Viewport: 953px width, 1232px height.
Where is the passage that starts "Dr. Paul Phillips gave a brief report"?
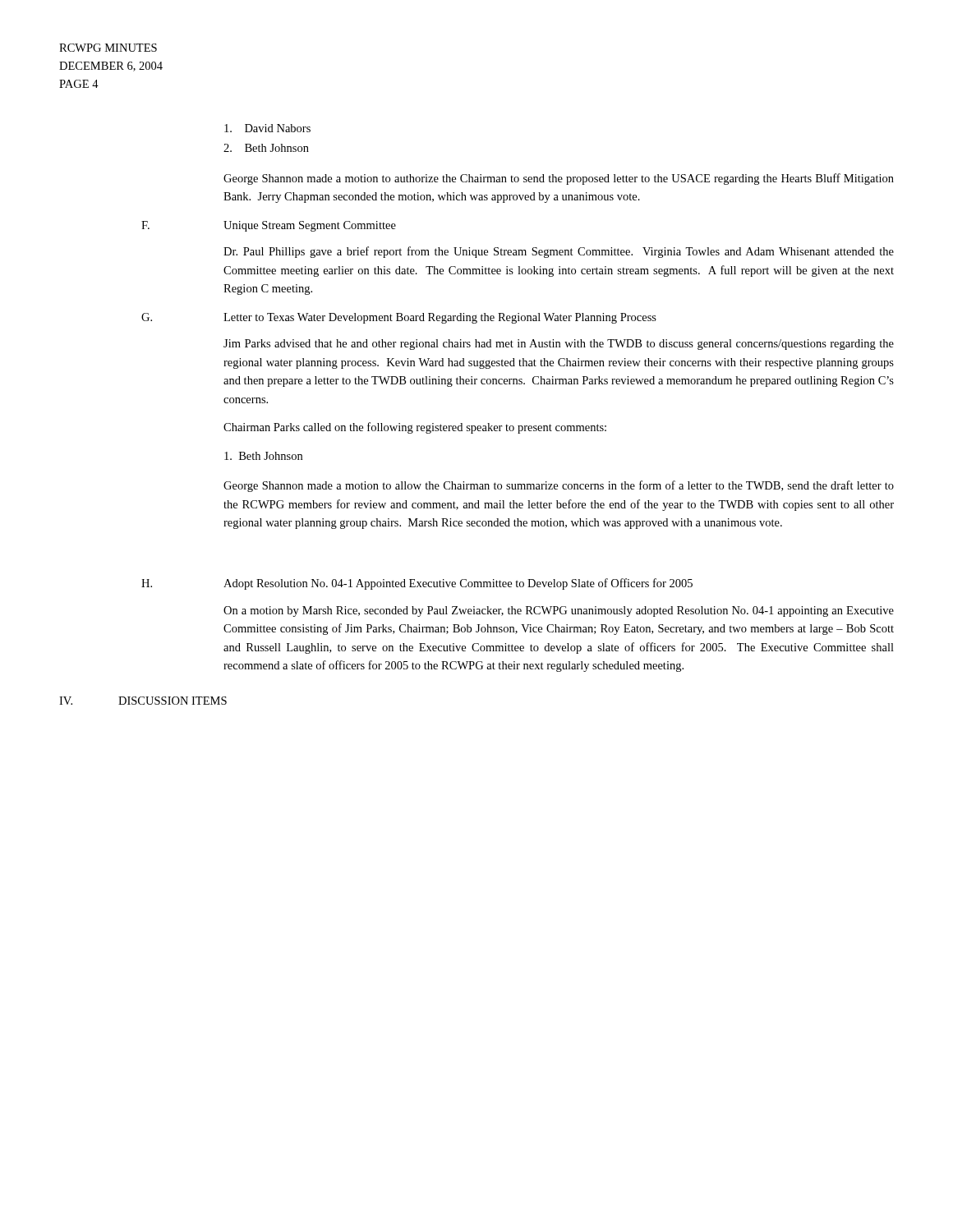point(559,270)
